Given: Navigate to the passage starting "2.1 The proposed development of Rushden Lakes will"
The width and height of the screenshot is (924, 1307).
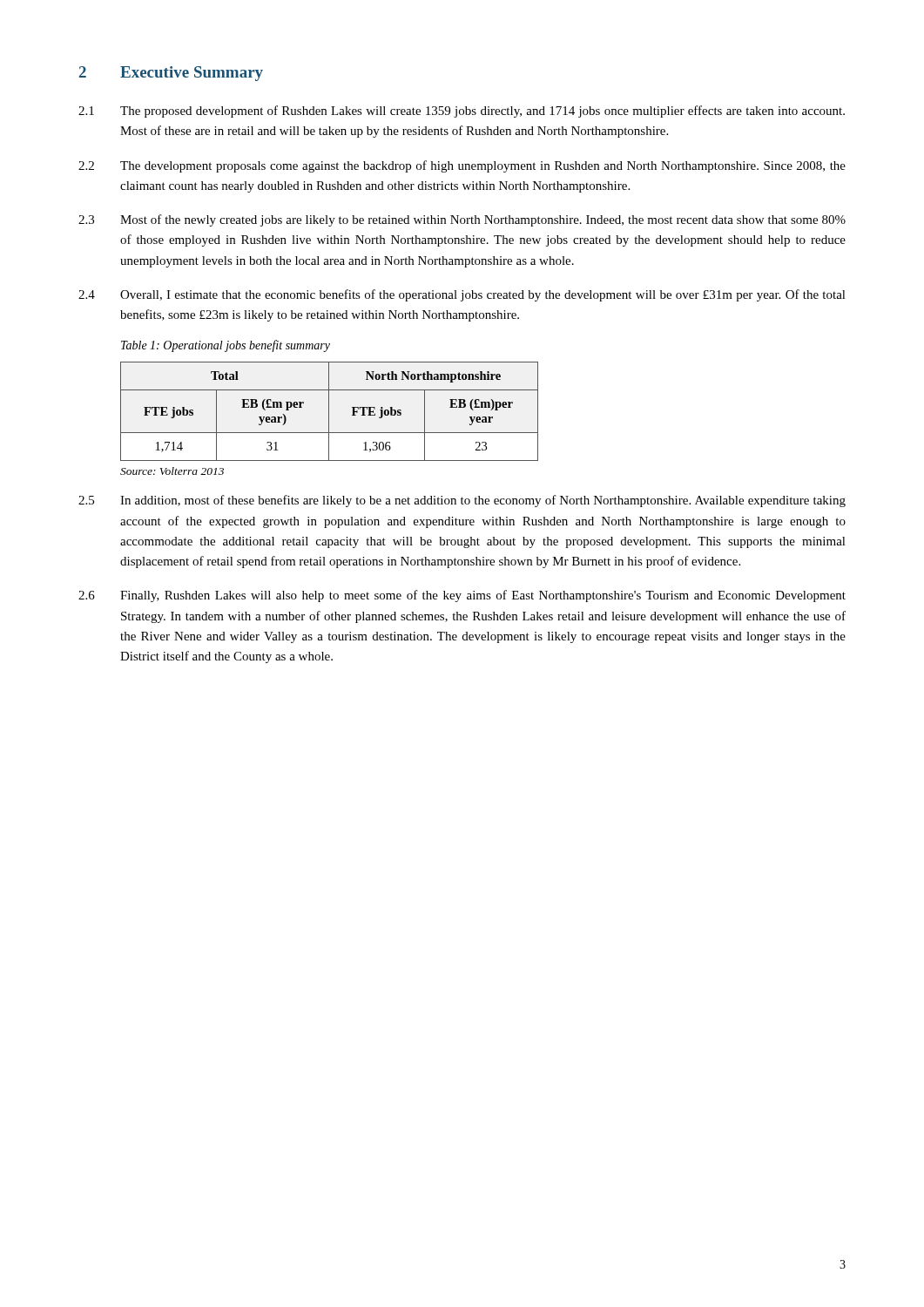Looking at the screenshot, I should click(x=462, y=121).
